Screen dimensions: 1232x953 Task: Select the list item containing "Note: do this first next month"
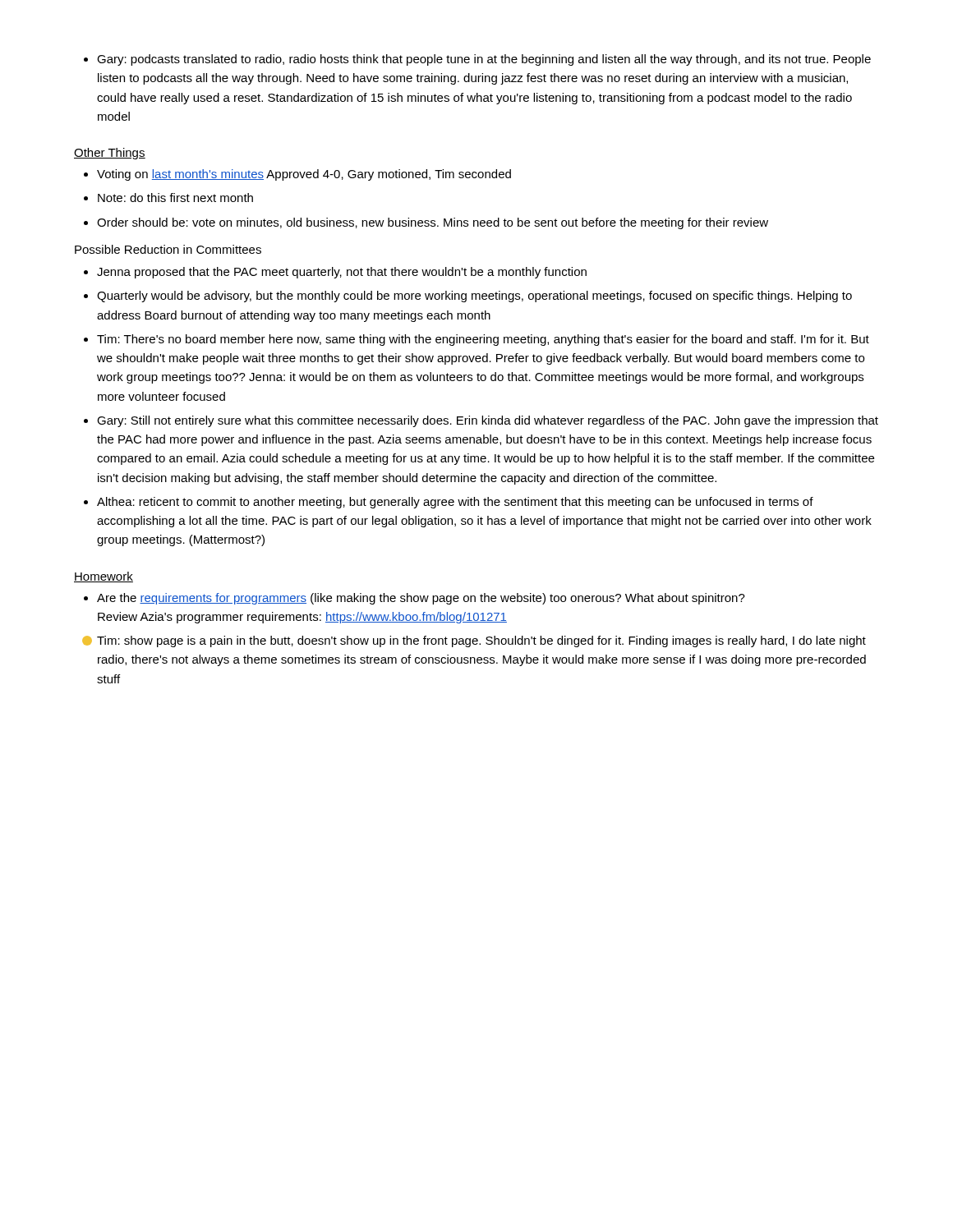(168, 198)
